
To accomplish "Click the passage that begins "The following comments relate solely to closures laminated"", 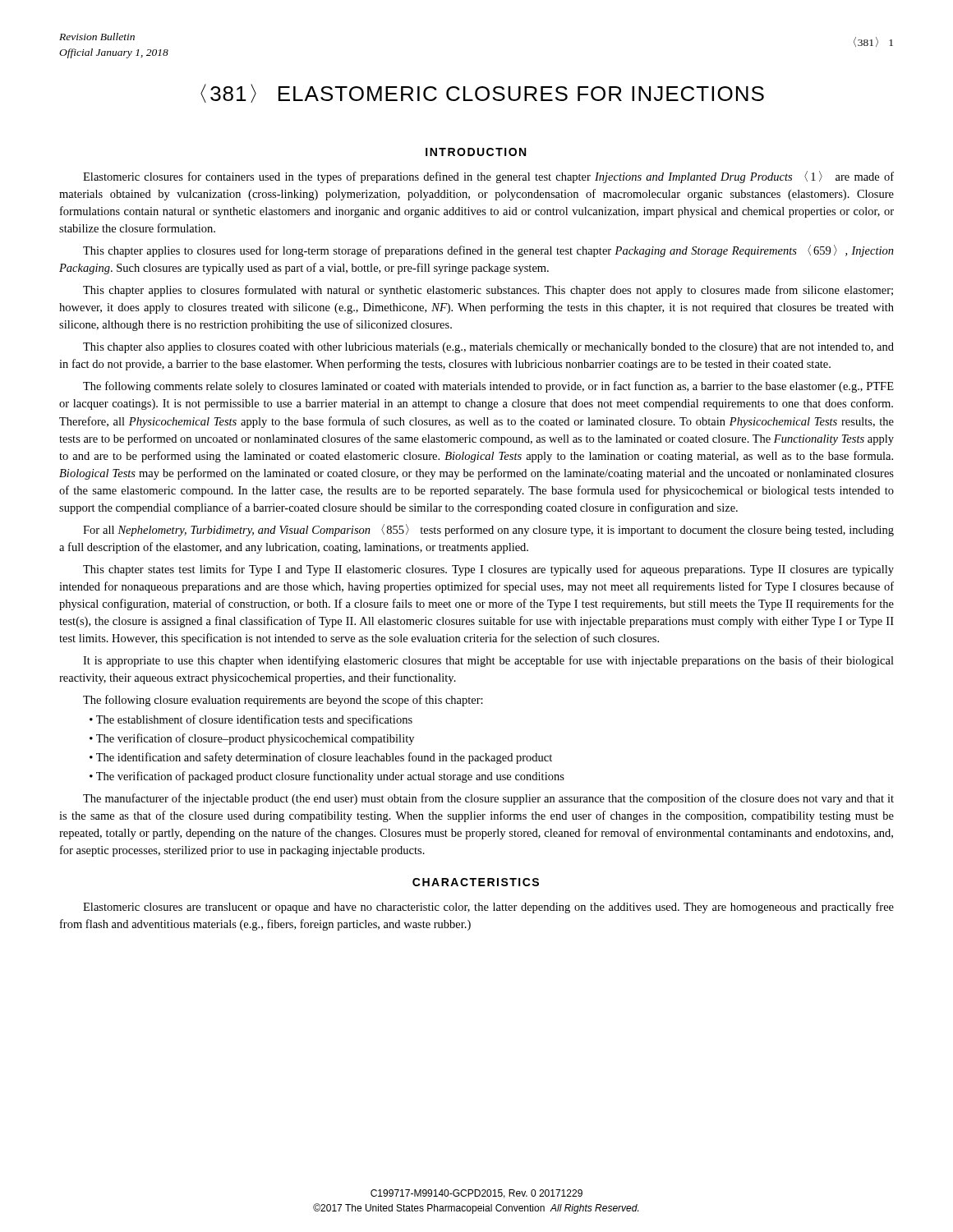I will click(x=476, y=447).
